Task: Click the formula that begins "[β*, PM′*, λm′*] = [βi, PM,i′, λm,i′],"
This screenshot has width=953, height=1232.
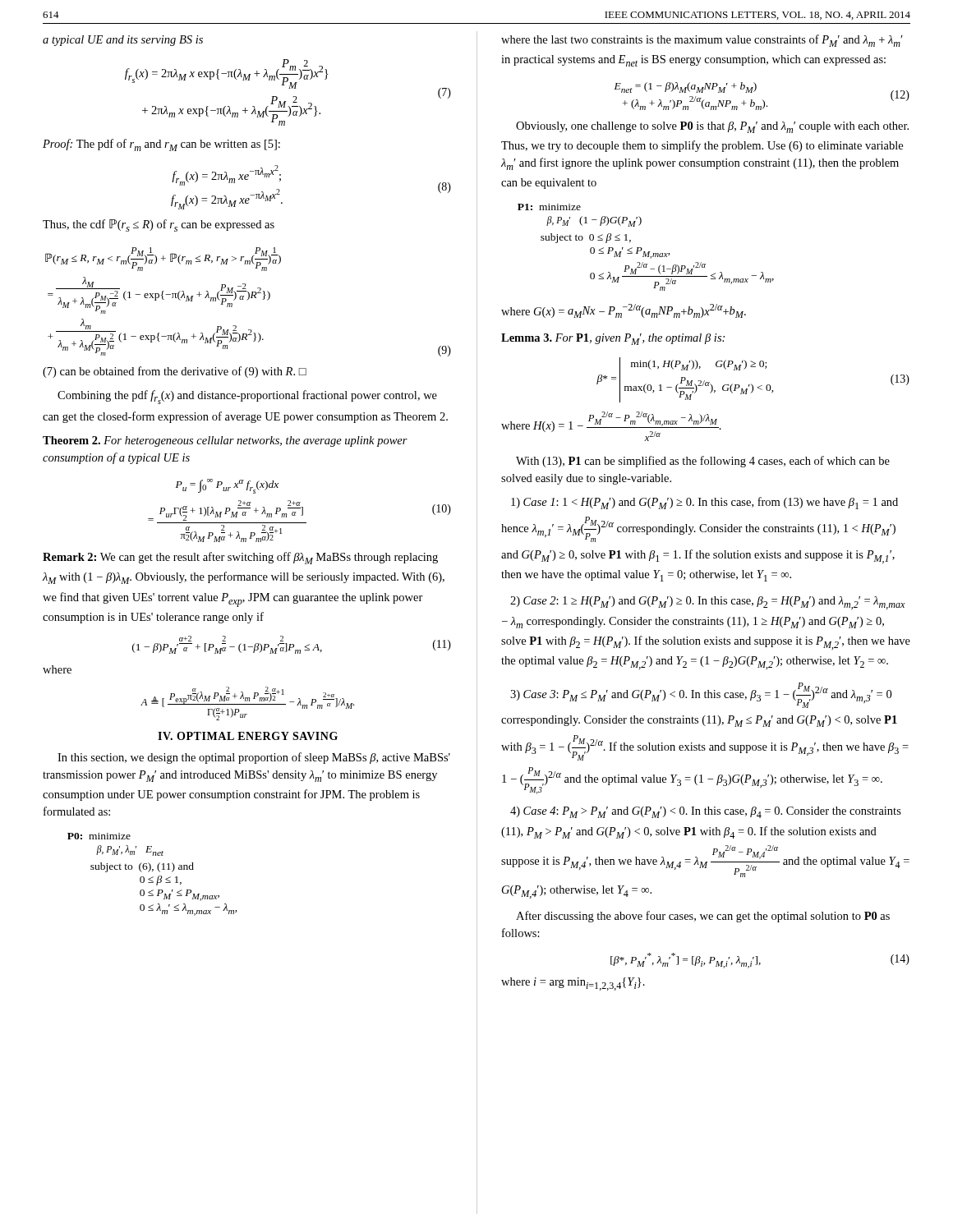Action: 707,959
